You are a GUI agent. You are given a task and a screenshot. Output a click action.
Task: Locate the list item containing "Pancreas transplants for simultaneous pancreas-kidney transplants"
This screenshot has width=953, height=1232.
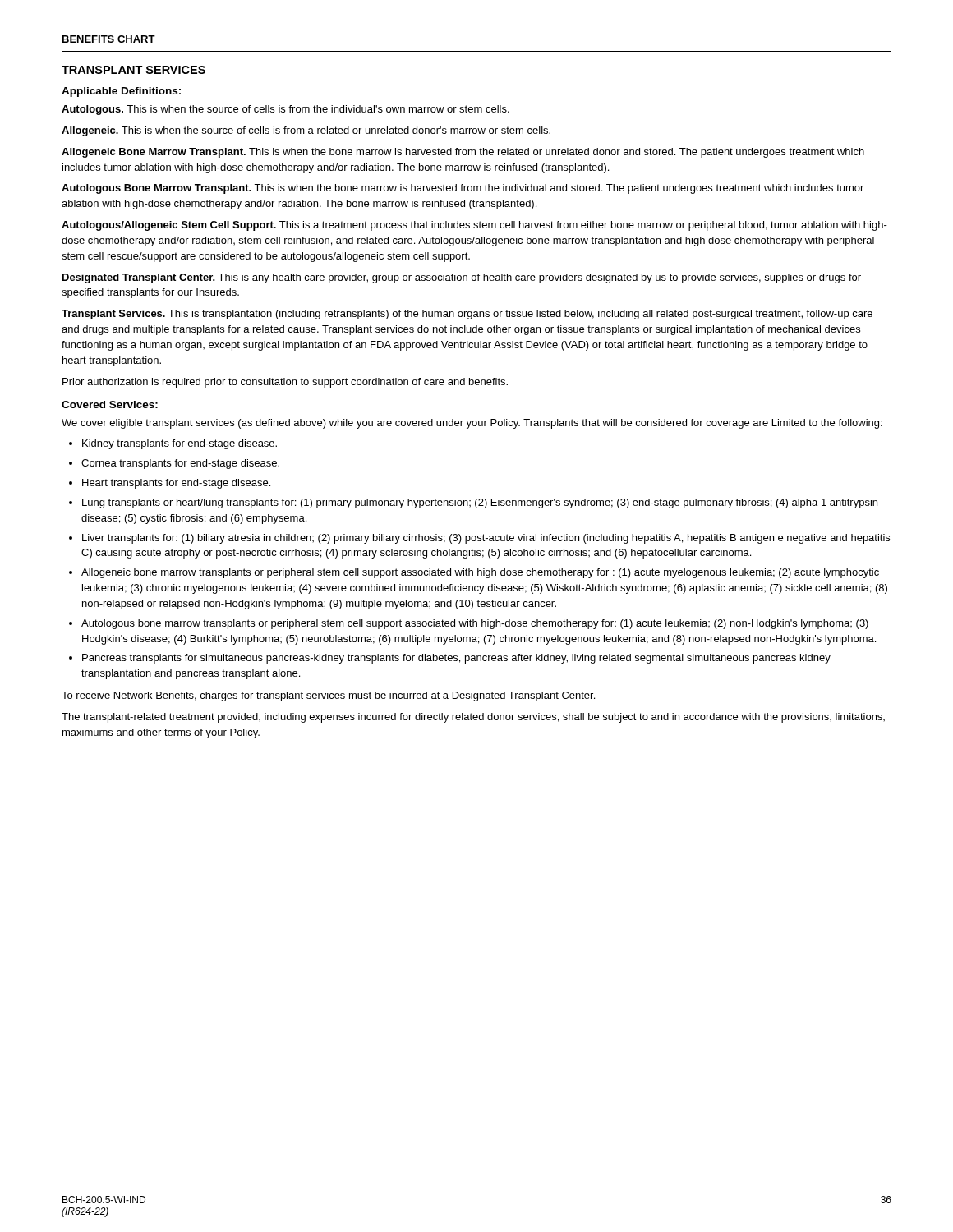pos(486,666)
